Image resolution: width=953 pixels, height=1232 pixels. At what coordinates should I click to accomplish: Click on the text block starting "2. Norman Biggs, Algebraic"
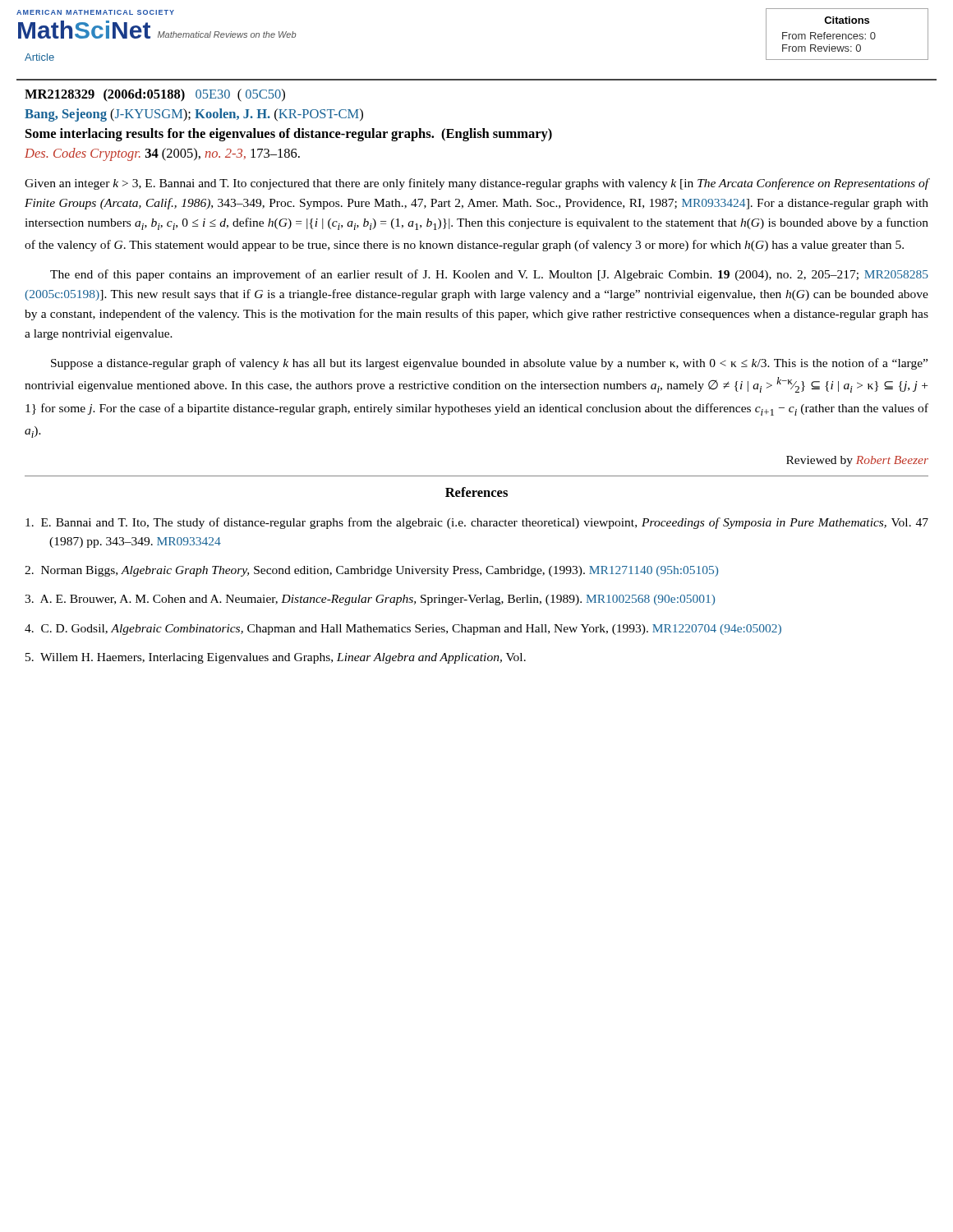372,570
